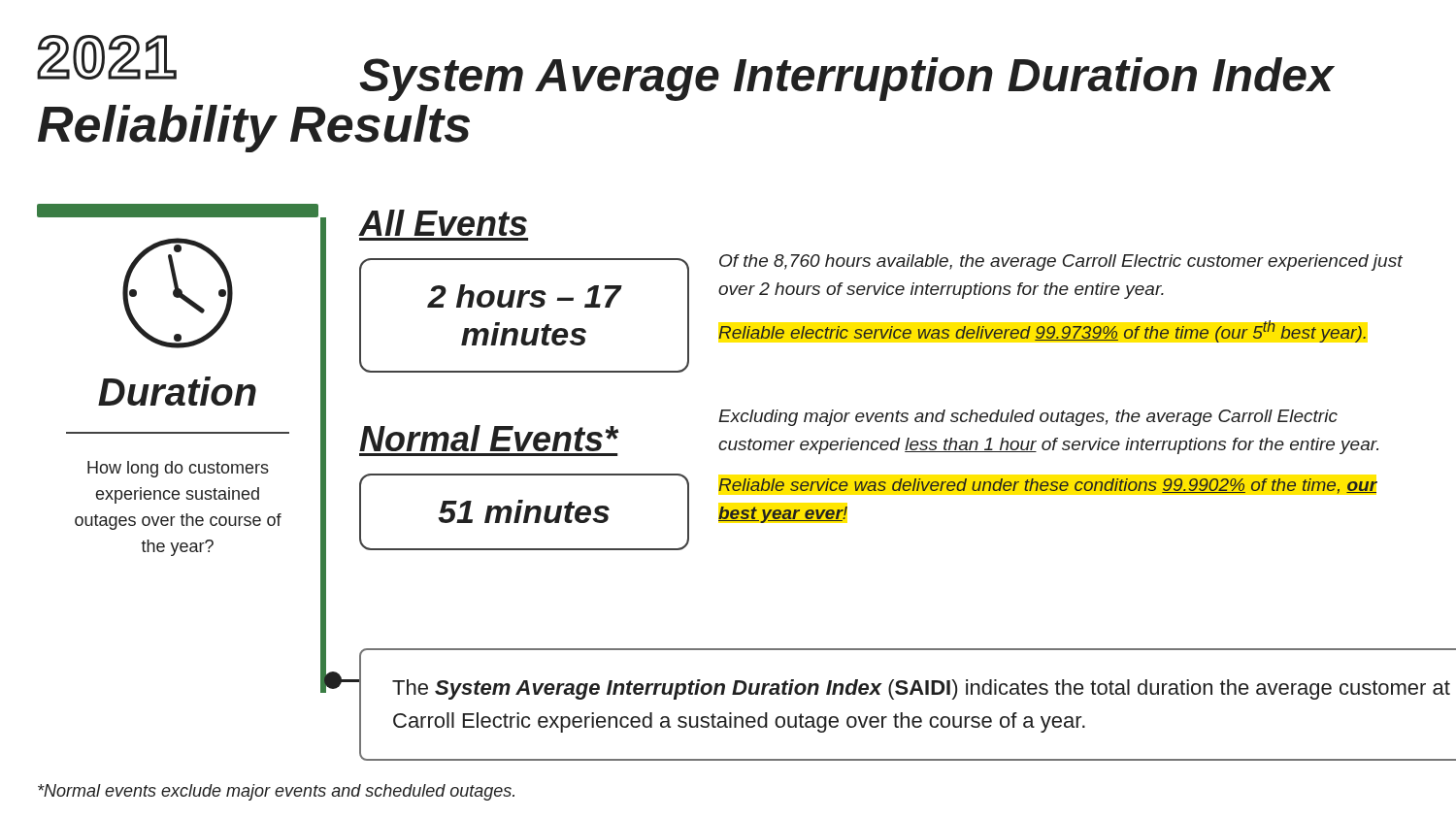Find the region starting "2 hours –"
The width and height of the screenshot is (1456, 819).
pyautogui.click(x=524, y=315)
